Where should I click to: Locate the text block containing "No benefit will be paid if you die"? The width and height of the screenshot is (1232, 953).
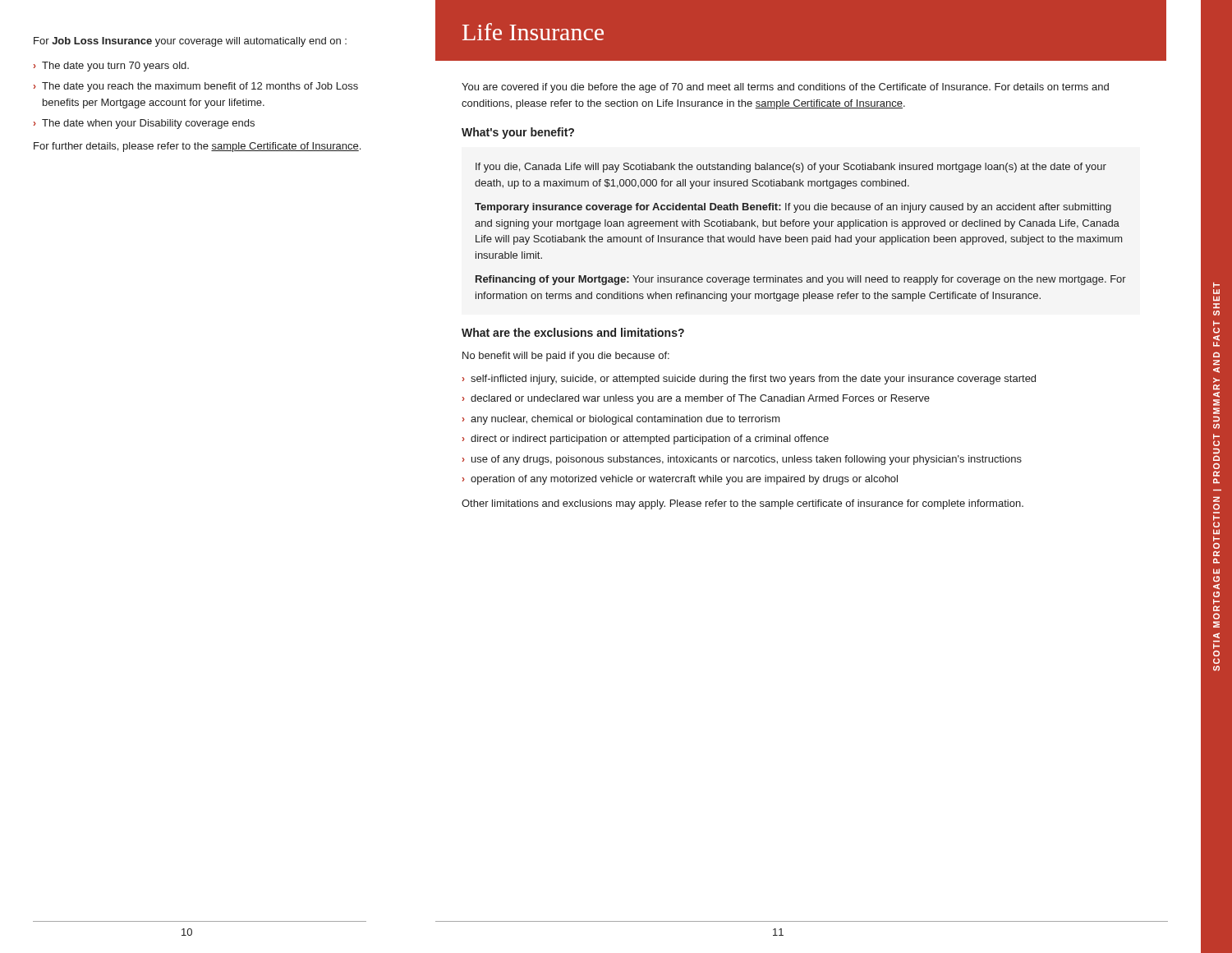coord(566,355)
